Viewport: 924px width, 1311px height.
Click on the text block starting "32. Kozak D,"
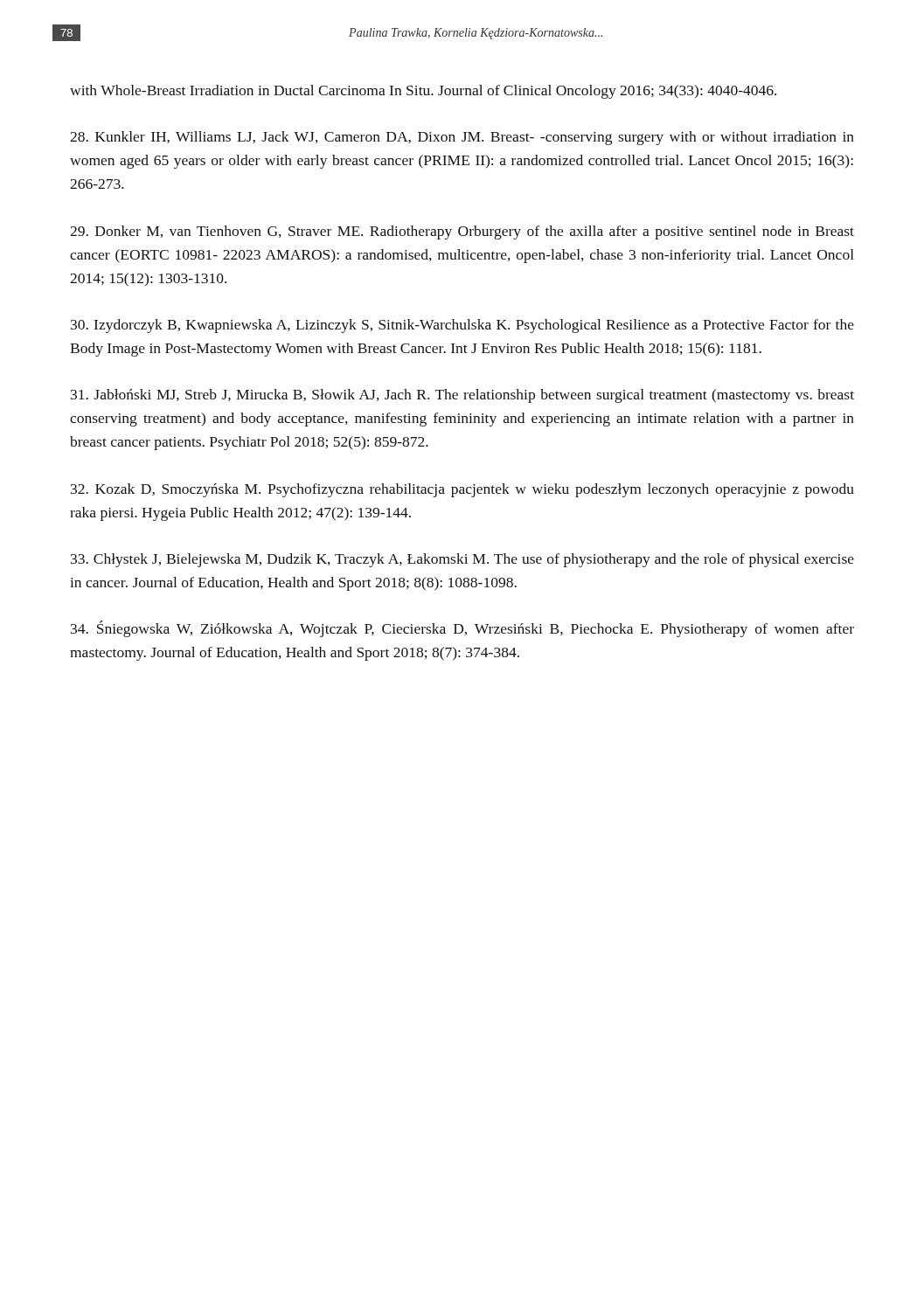[x=462, y=500]
